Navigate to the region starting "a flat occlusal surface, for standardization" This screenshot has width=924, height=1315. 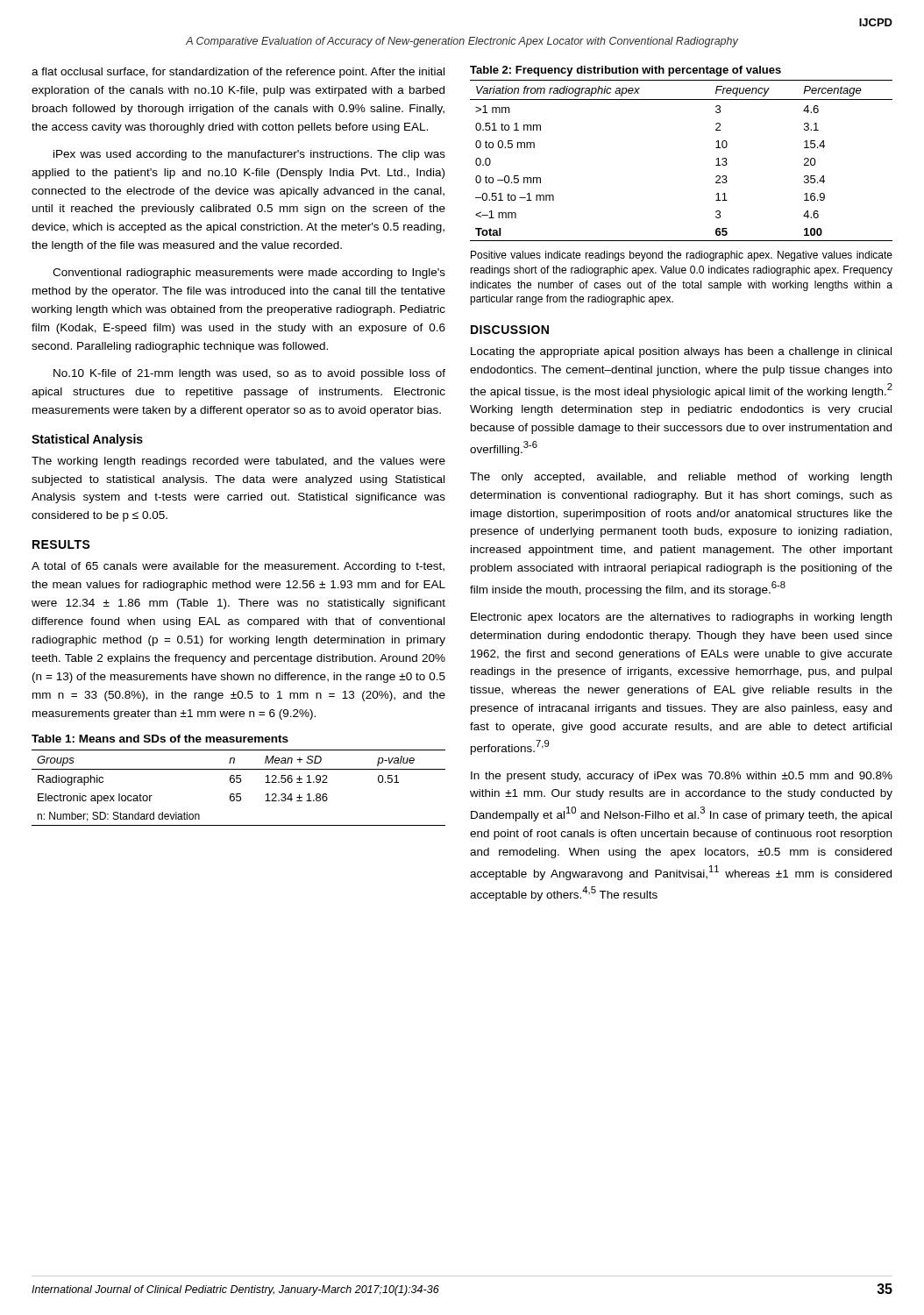[238, 100]
